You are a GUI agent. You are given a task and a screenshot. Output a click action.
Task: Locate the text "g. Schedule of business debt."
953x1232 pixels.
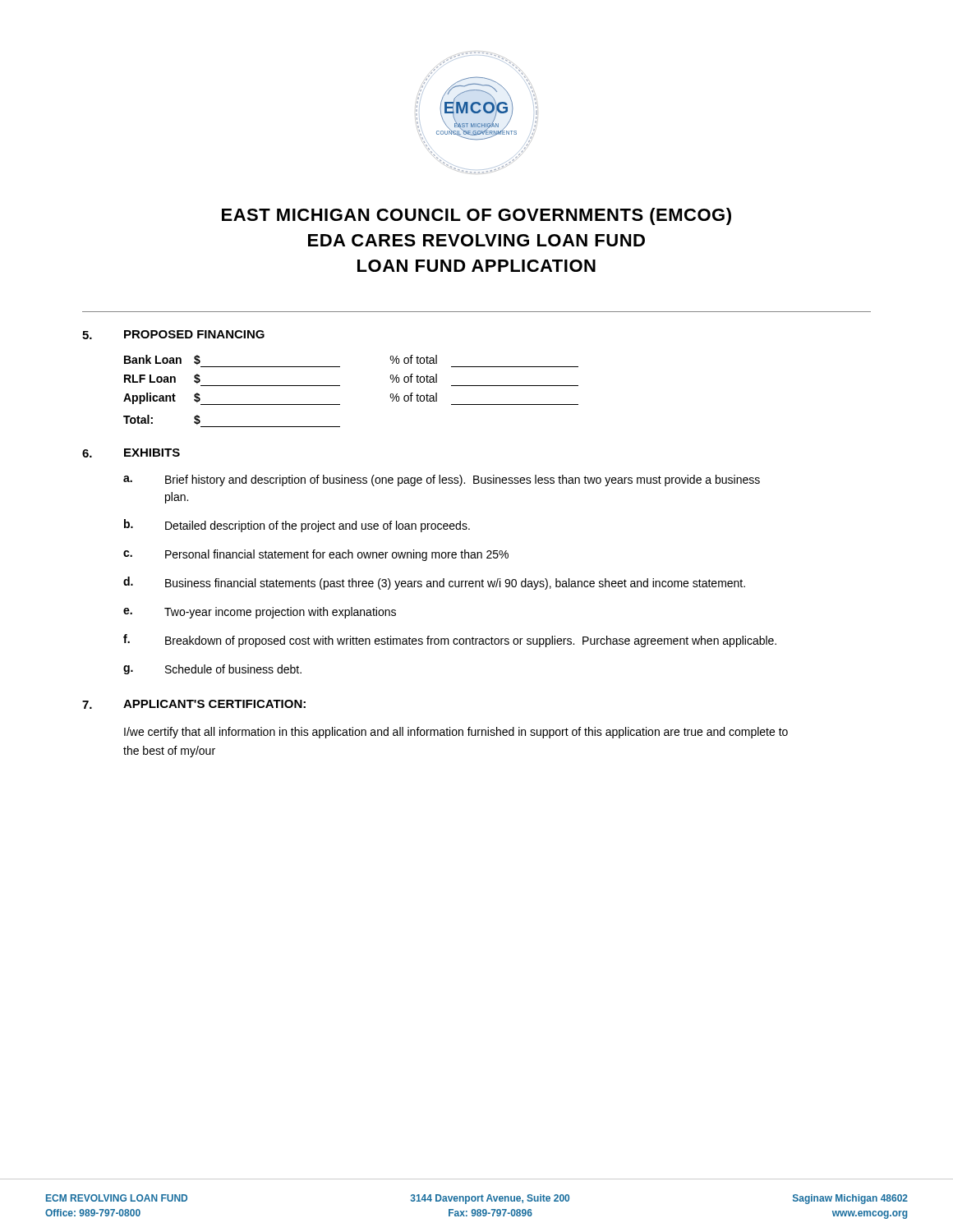[213, 670]
